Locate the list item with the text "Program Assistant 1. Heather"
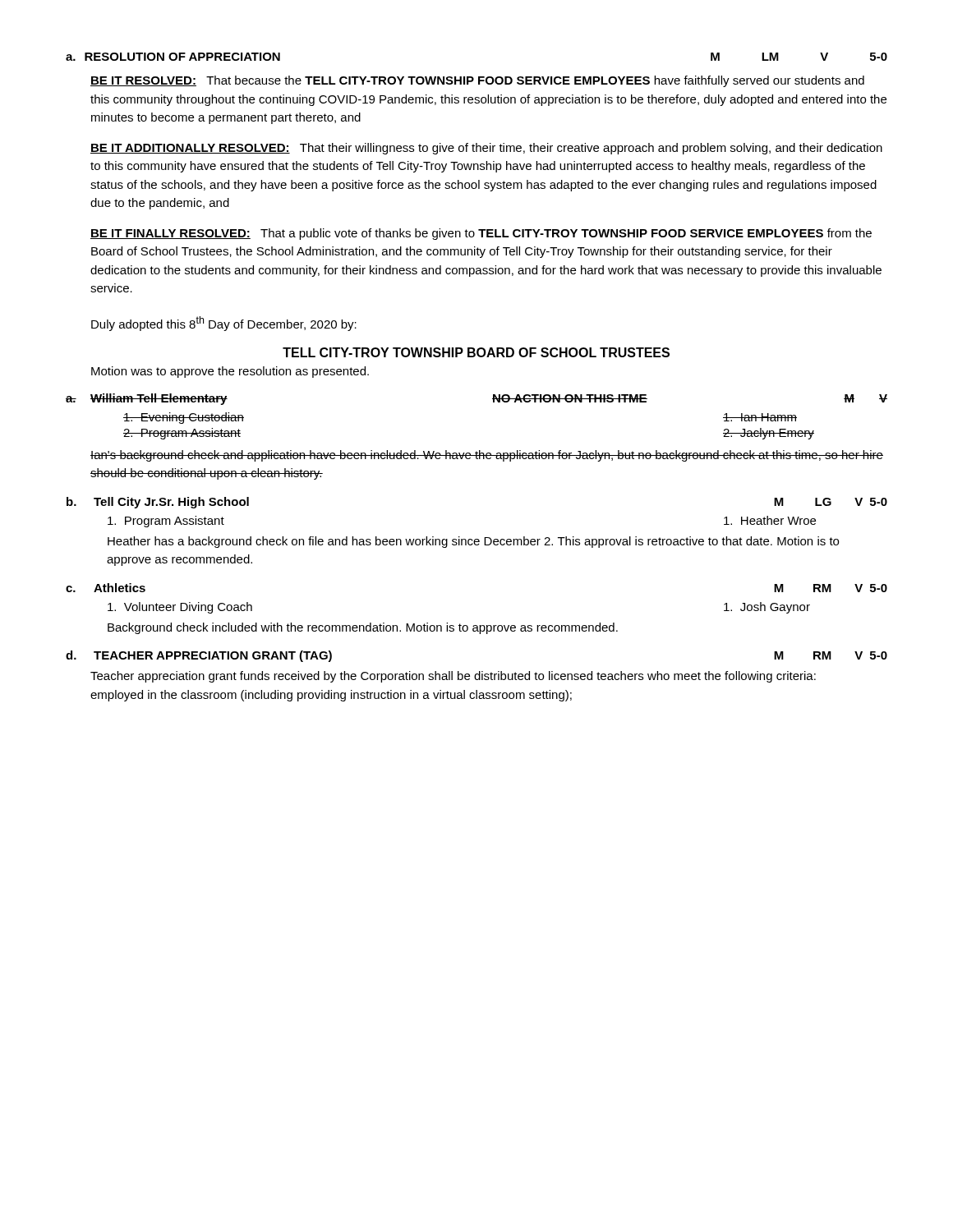Viewport: 953px width, 1232px height. point(160,521)
